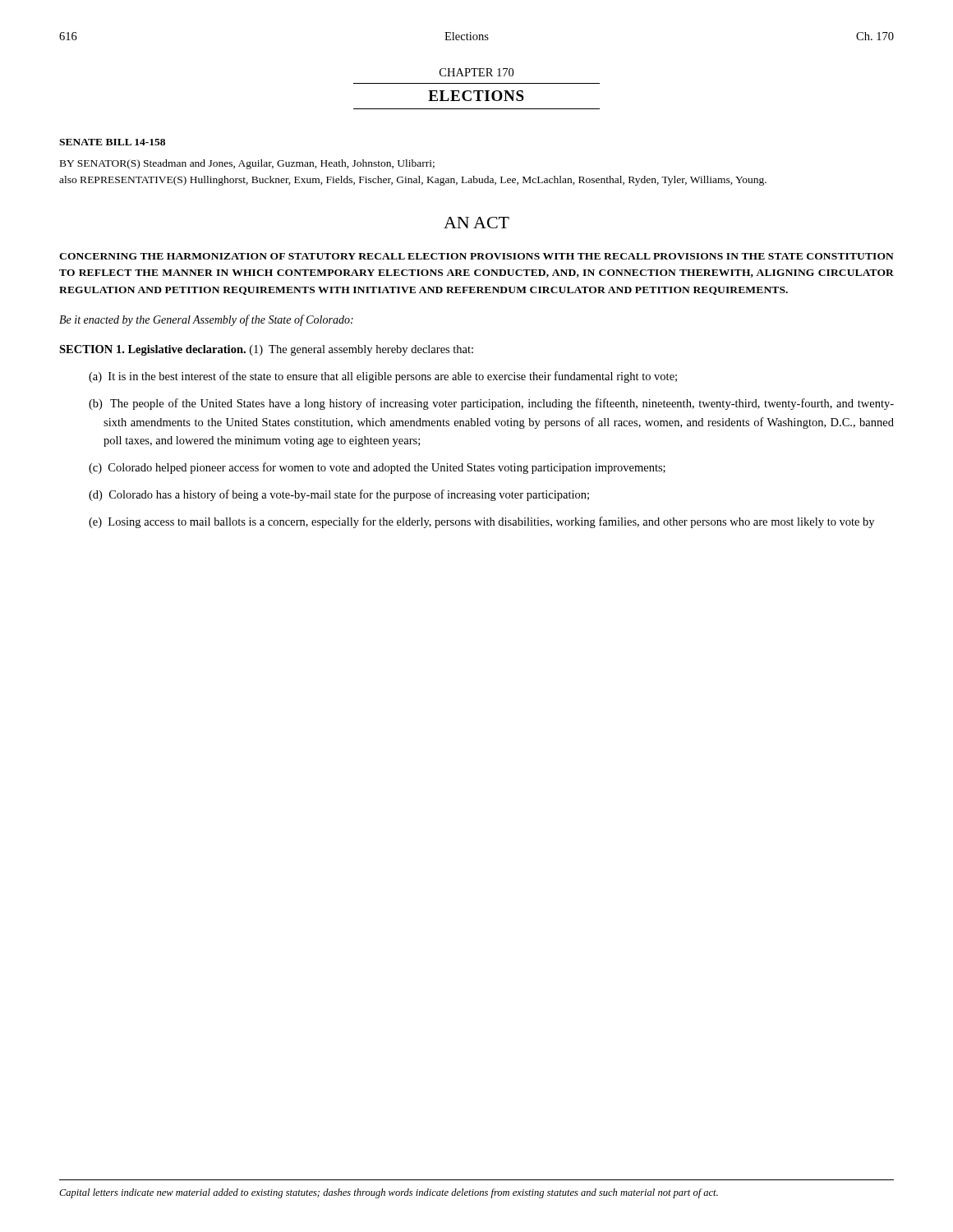Locate the block starting "(d) Colorado has a history of being a"

click(491, 495)
